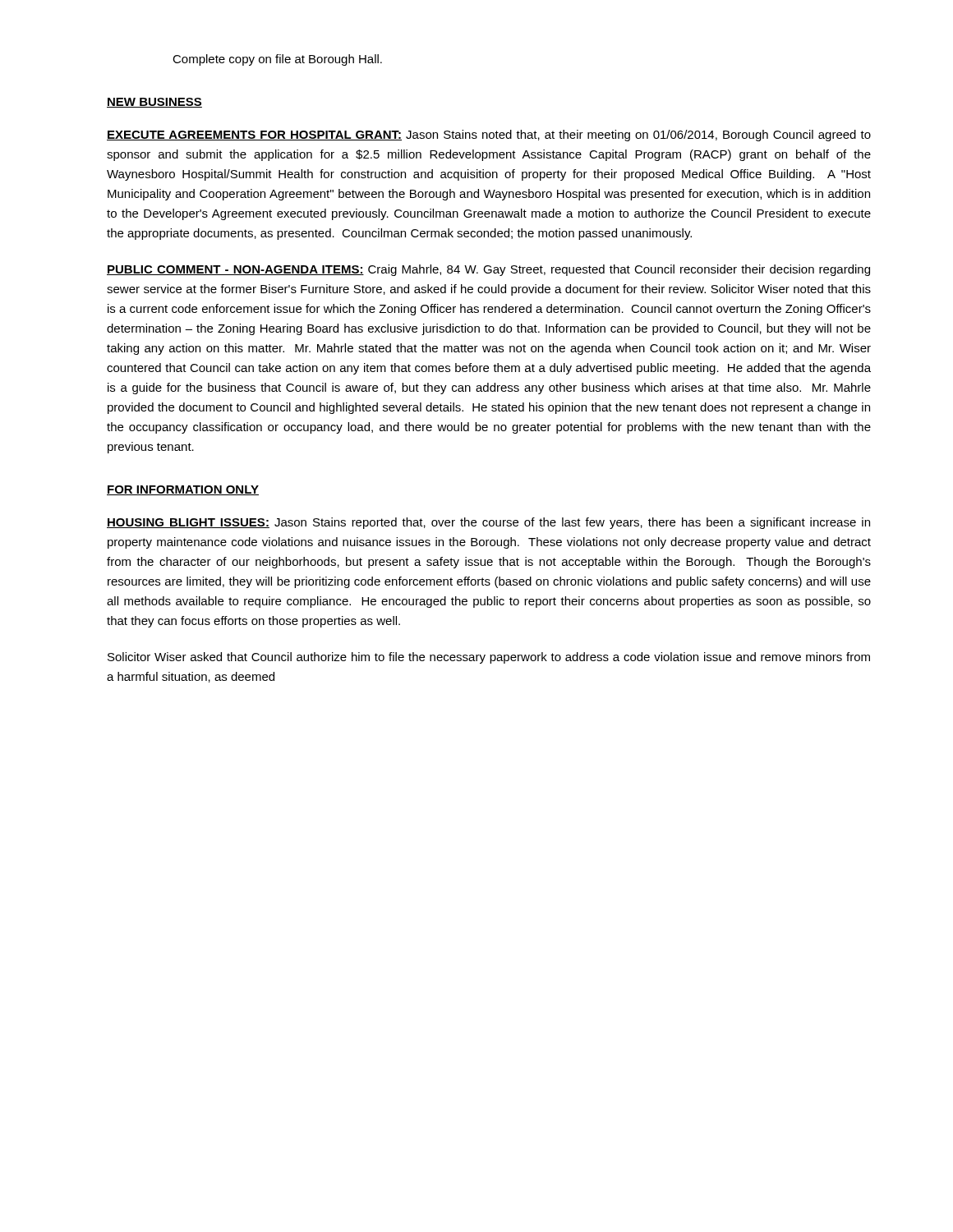Locate the section header containing "FOR INFORMATION ONLY"
This screenshot has width=953, height=1232.
pos(183,489)
